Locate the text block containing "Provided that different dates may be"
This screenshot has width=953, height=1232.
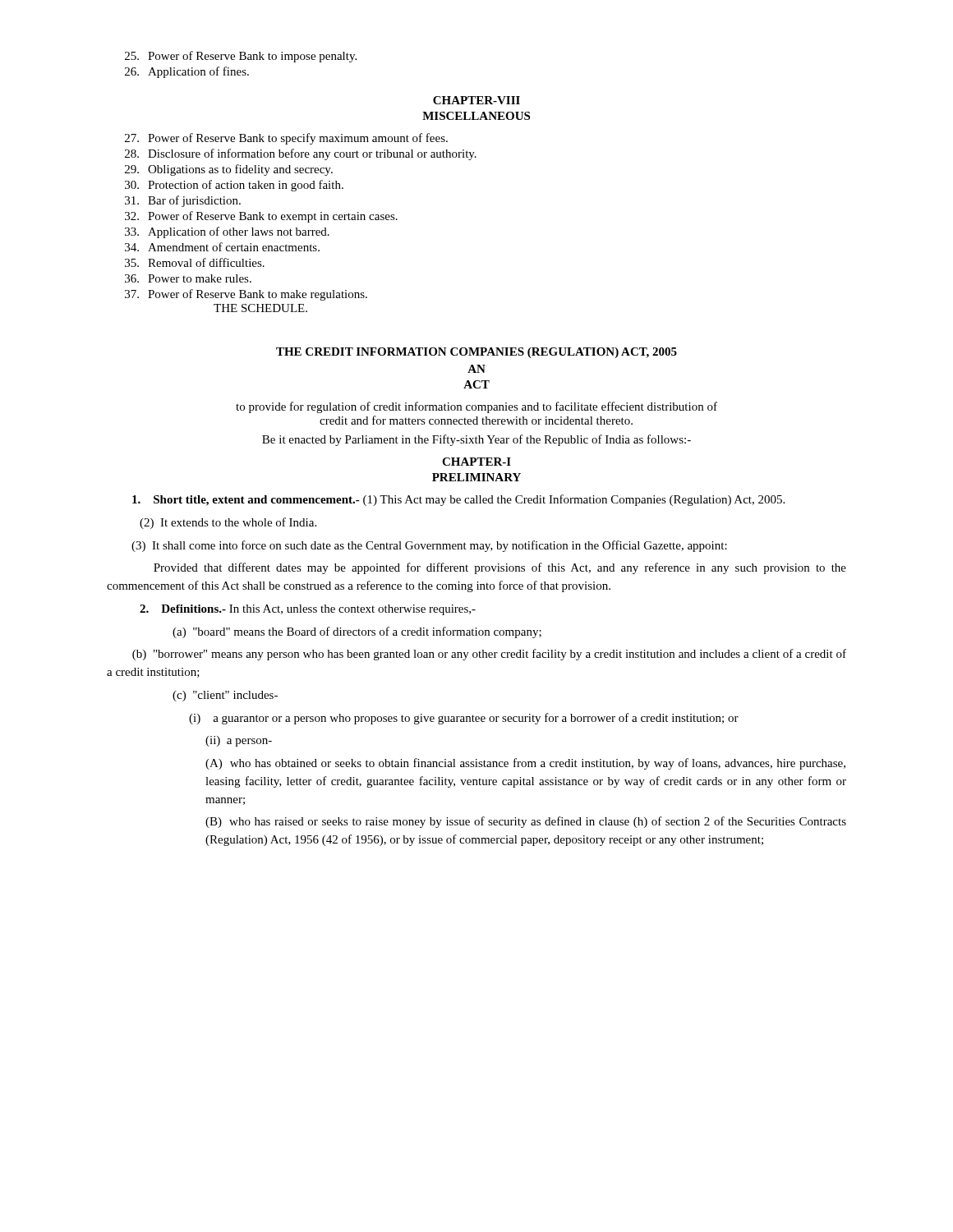click(476, 577)
